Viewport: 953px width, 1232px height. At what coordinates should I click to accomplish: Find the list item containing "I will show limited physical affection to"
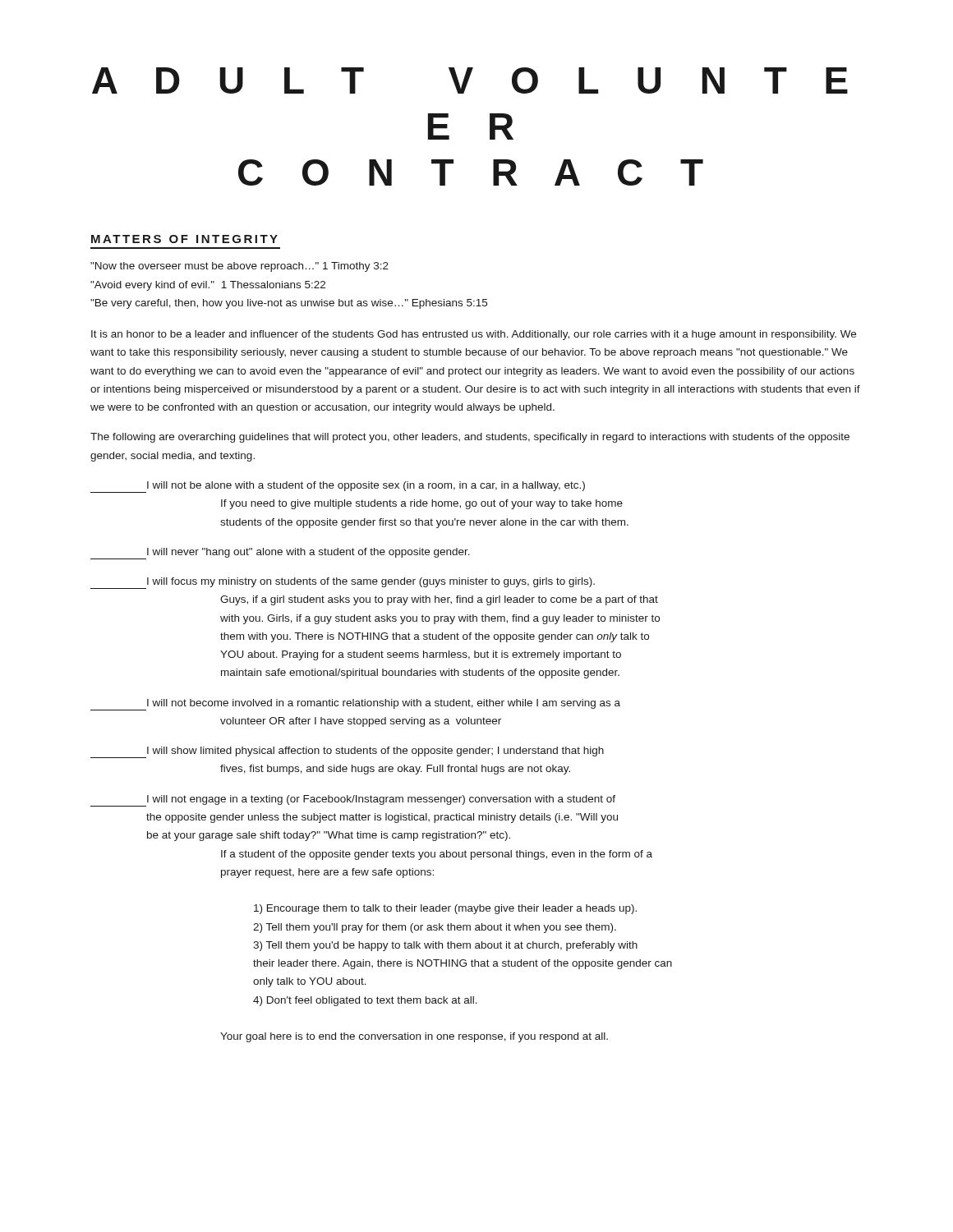[x=476, y=760]
